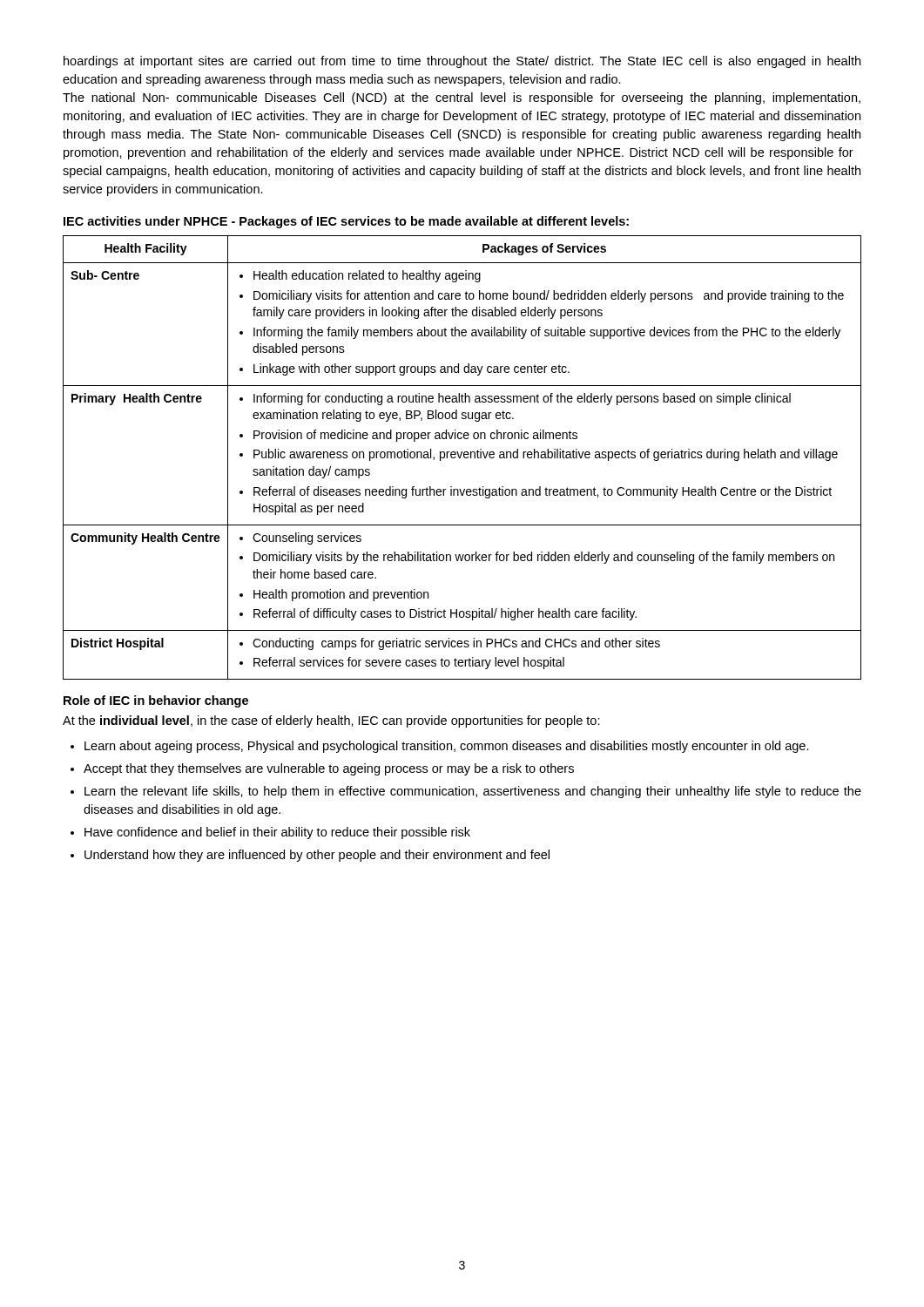Viewport: 924px width, 1307px height.
Task: Locate the section header that opens with "Role of IEC"
Action: pyautogui.click(x=156, y=700)
